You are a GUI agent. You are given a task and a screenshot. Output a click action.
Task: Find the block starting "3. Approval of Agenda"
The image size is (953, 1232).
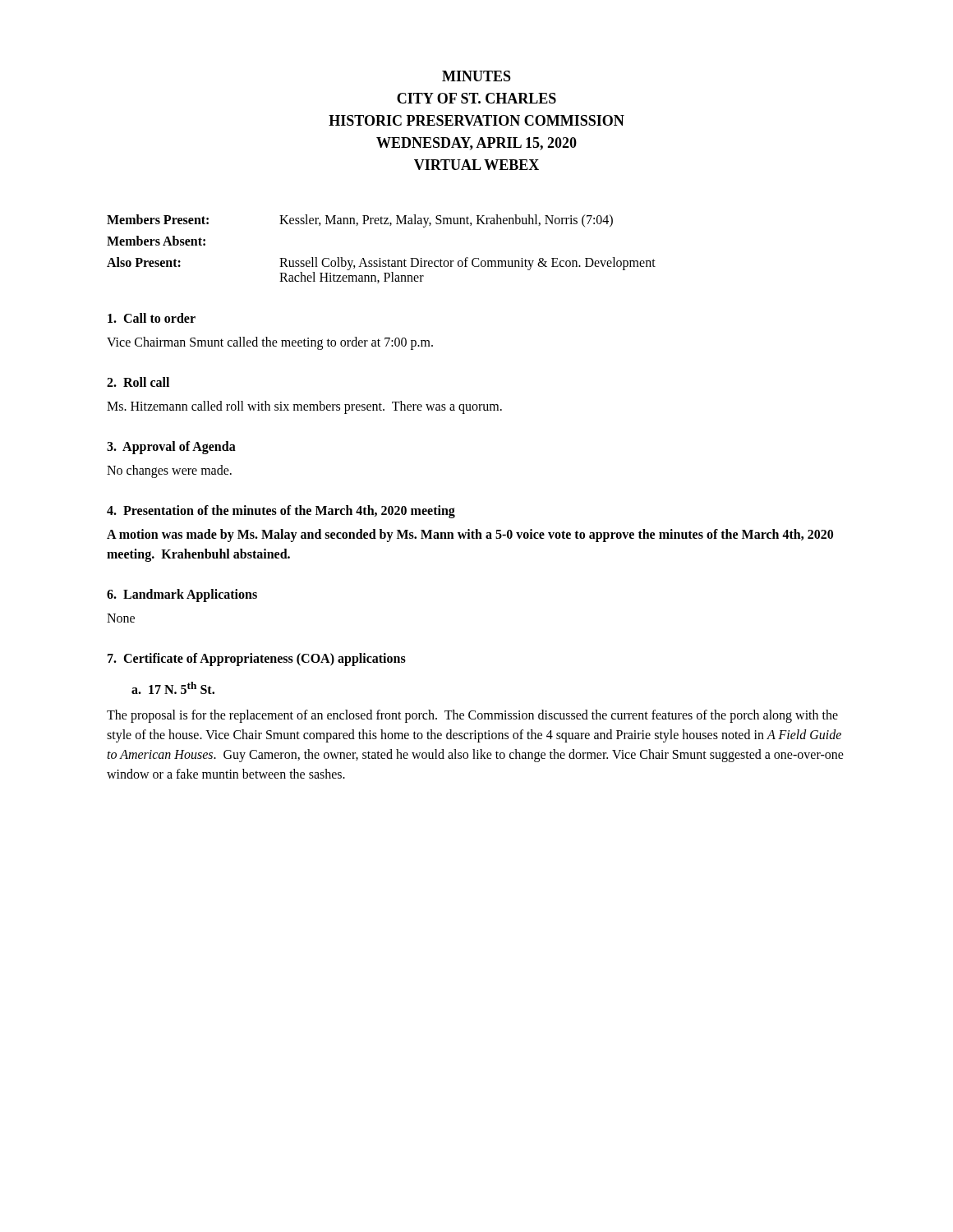pos(171,446)
